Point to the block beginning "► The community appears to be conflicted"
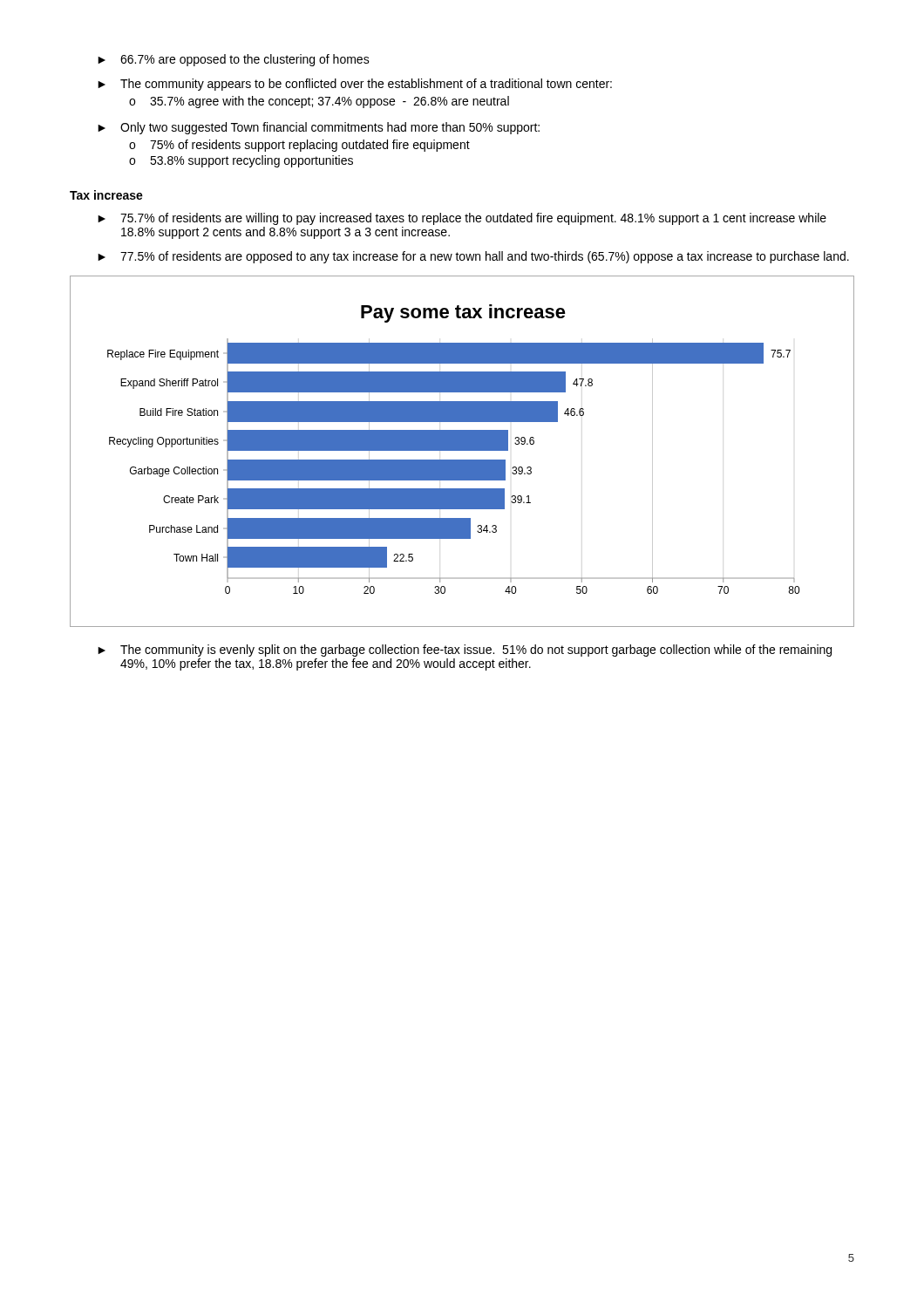The height and width of the screenshot is (1308, 924). (x=475, y=93)
